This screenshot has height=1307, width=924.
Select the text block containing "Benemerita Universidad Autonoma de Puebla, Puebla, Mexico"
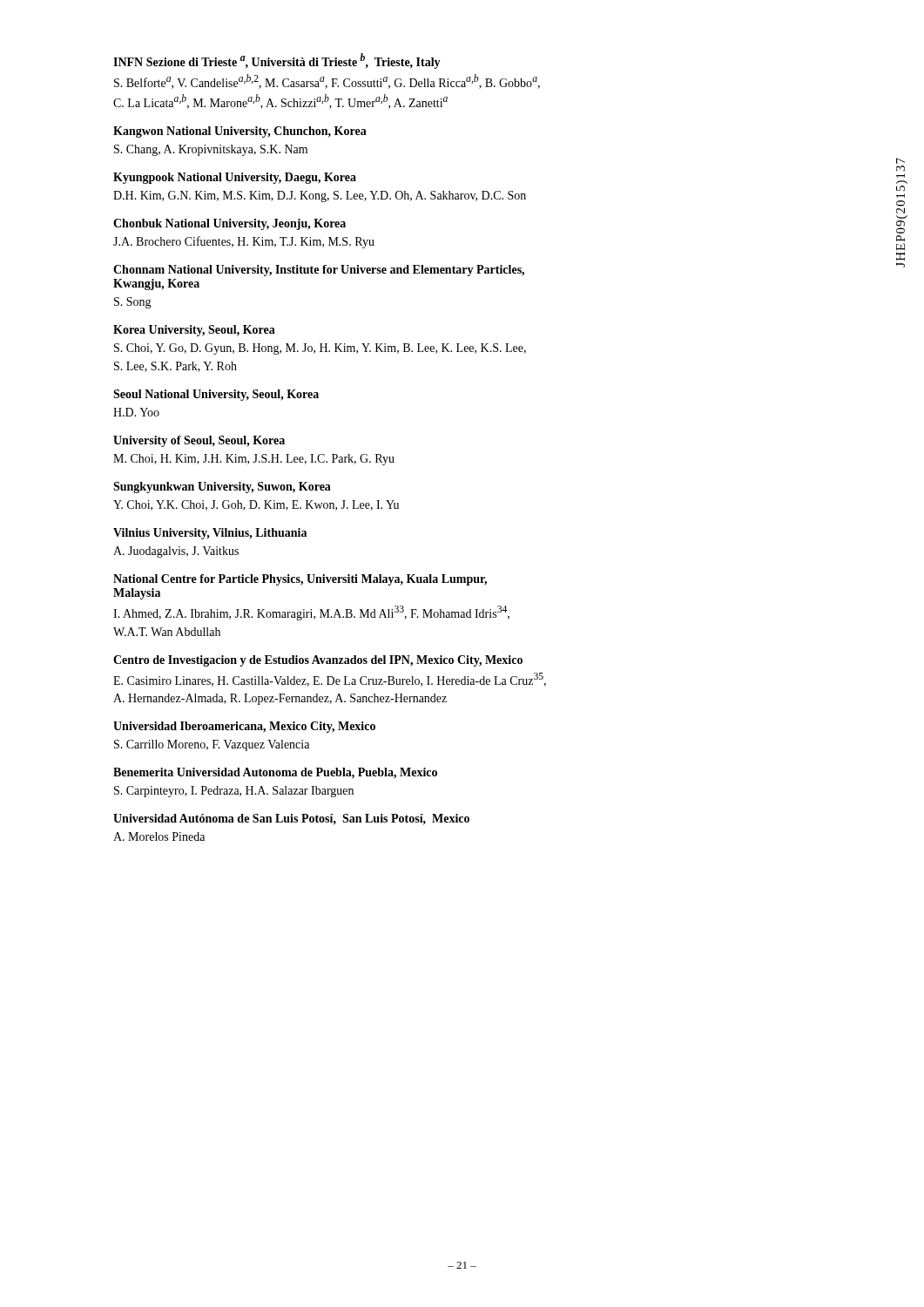click(x=440, y=783)
